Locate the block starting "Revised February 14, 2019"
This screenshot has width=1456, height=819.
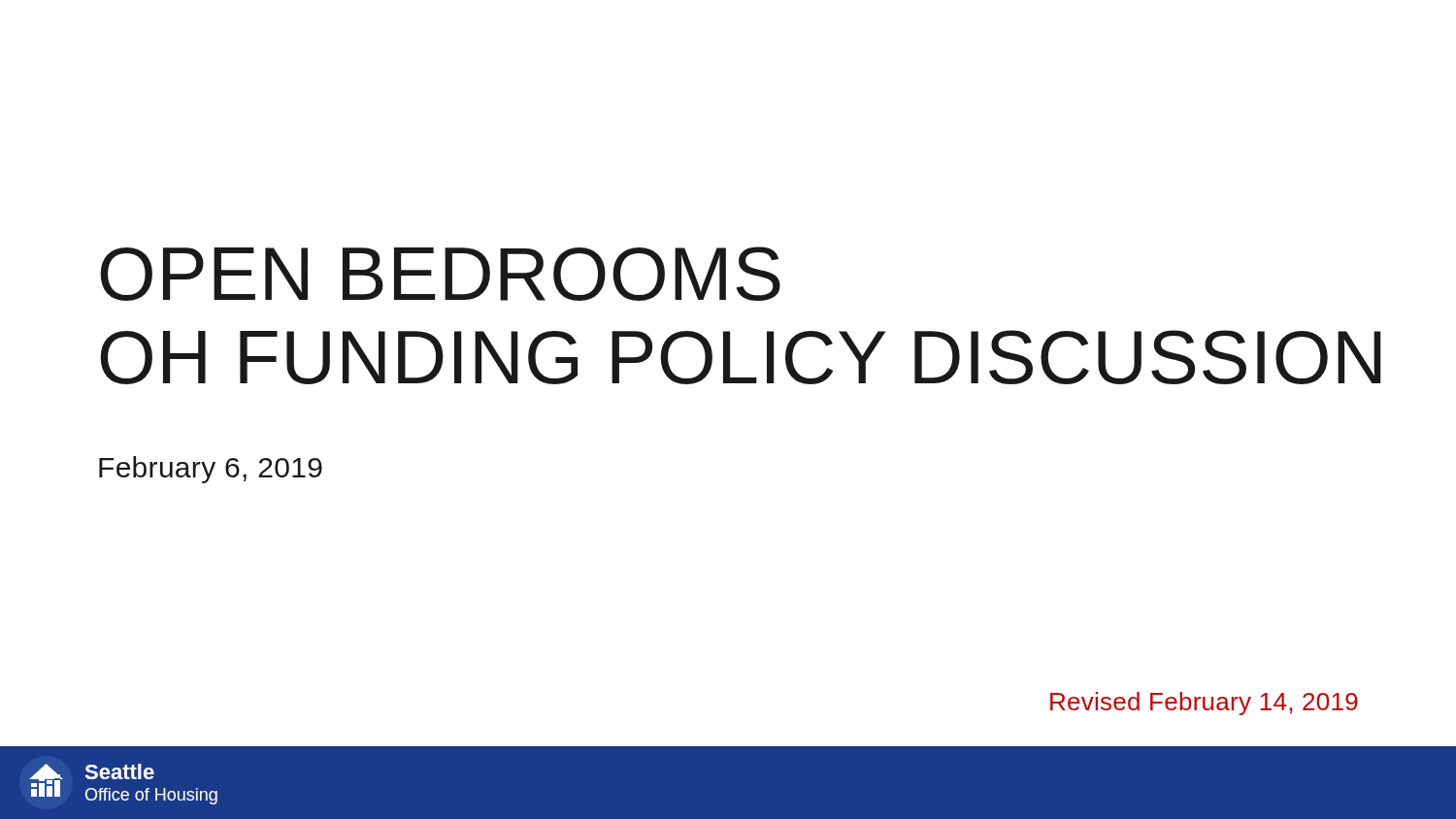tap(1204, 702)
